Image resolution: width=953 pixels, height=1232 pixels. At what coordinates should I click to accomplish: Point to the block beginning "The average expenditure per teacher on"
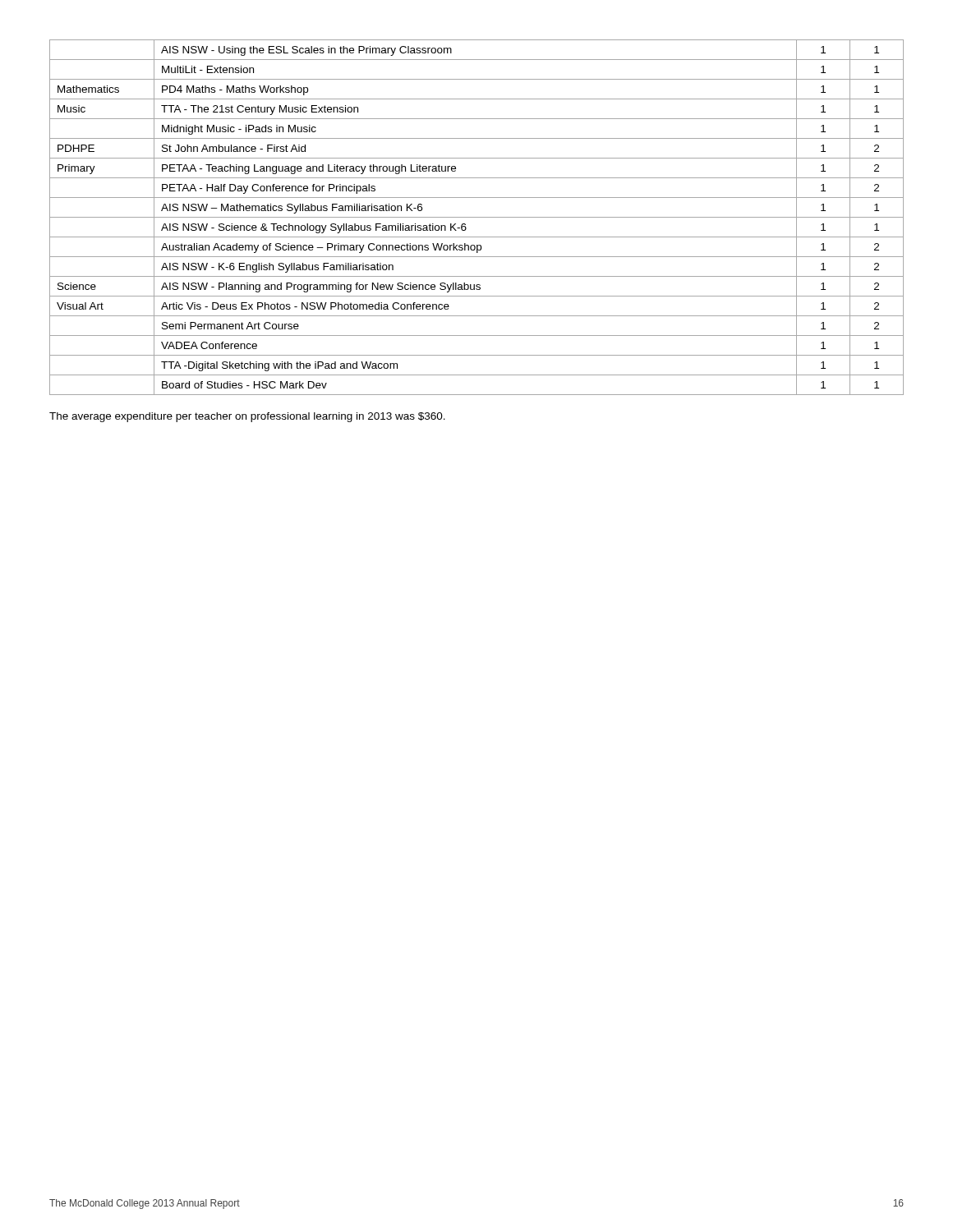pyautogui.click(x=247, y=416)
